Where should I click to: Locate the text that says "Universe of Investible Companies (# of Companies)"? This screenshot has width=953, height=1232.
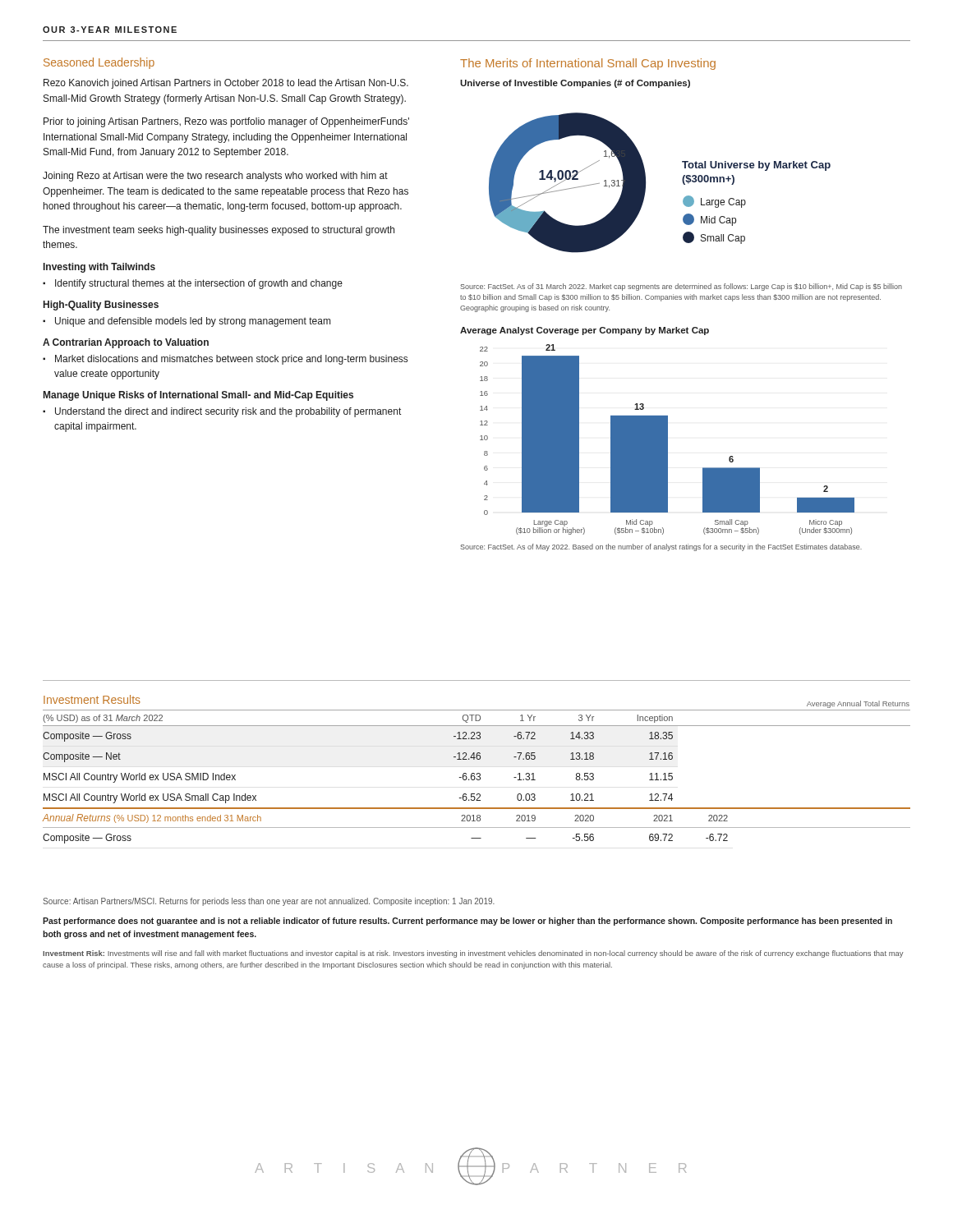pyautogui.click(x=575, y=83)
